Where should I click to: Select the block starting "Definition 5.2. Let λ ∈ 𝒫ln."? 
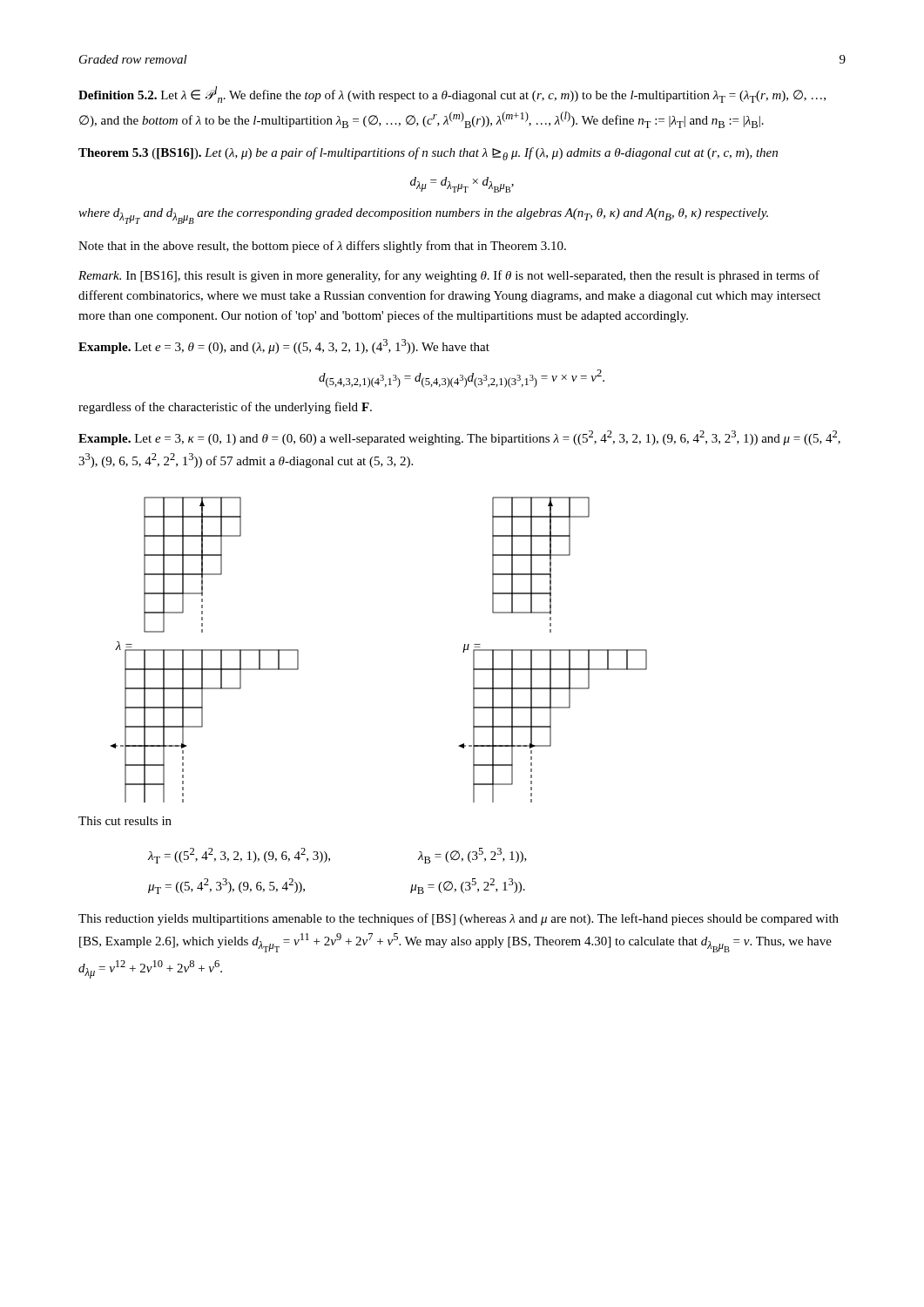coord(452,108)
